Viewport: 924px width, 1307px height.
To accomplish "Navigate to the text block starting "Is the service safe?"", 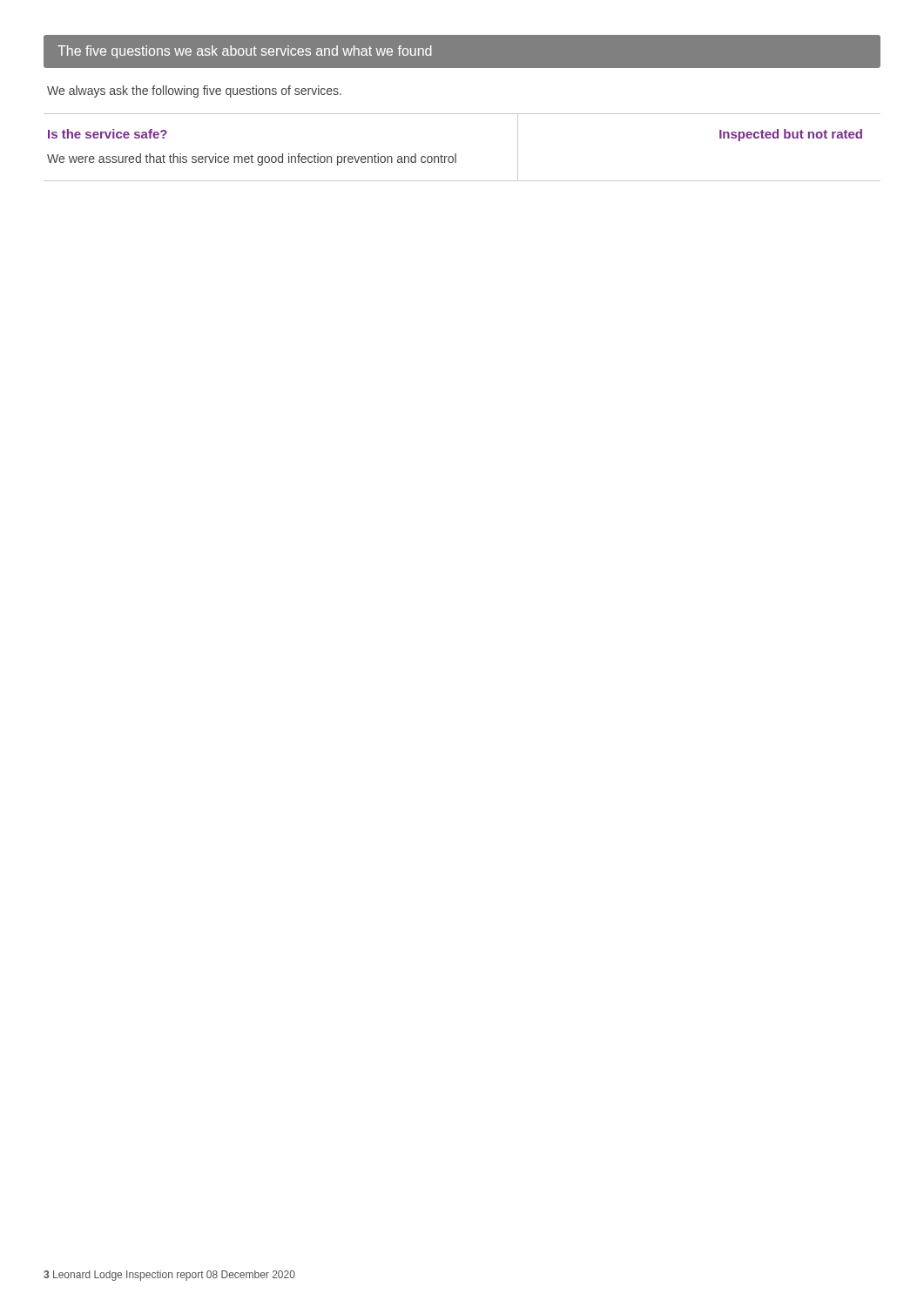I will tap(108, 134).
